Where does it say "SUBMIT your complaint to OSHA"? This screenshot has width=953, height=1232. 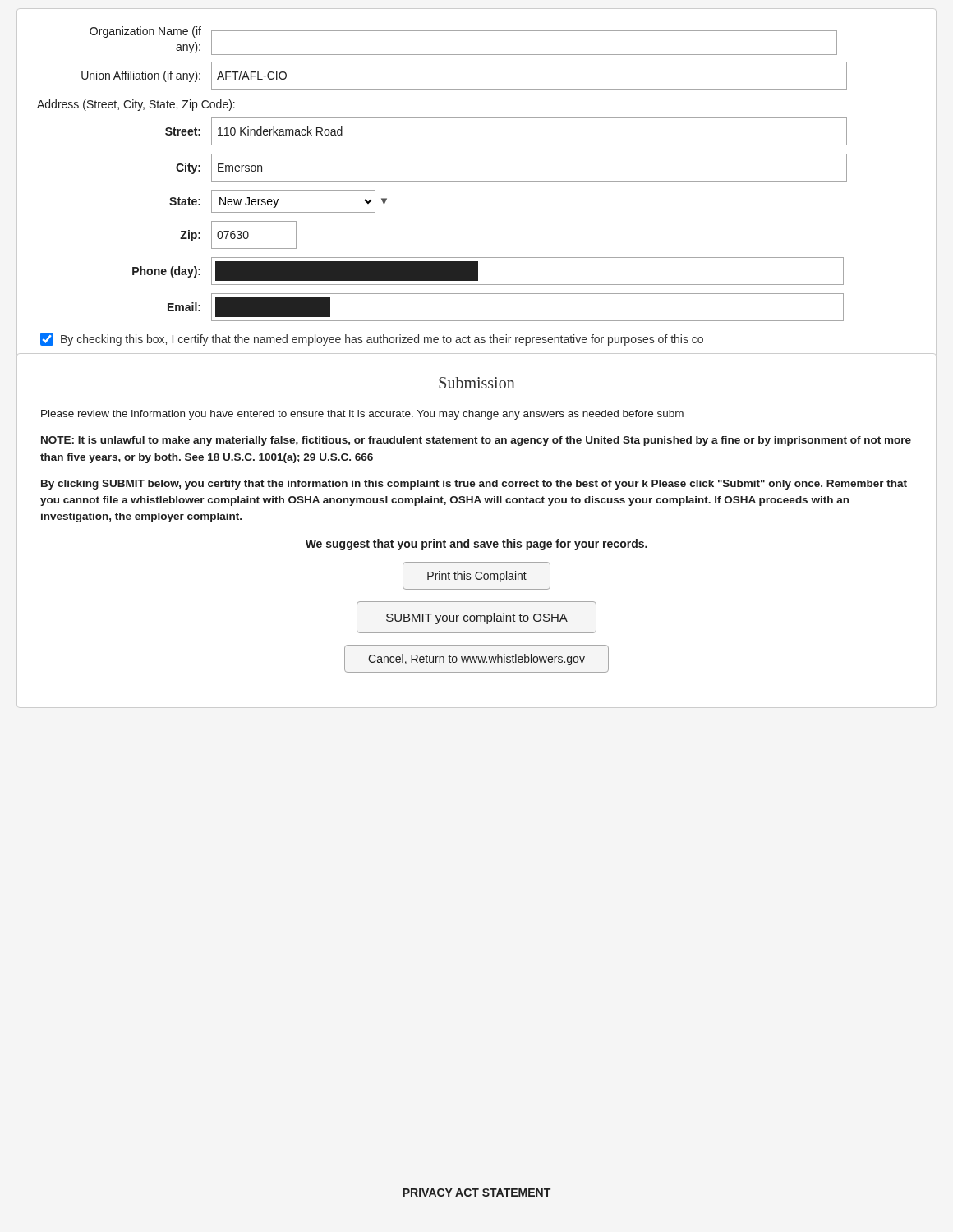pyautogui.click(x=476, y=617)
